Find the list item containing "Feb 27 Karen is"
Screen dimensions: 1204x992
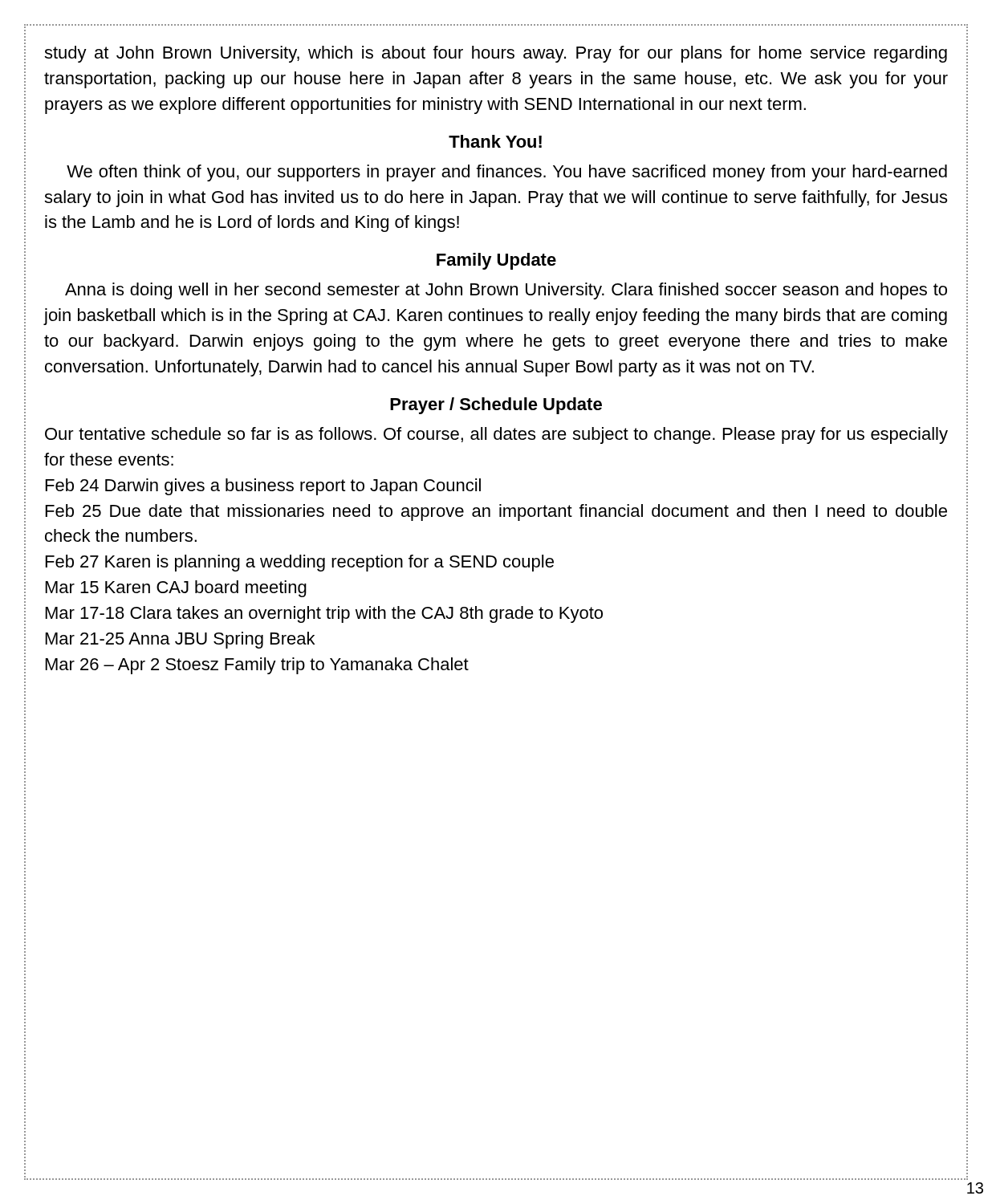(x=299, y=562)
